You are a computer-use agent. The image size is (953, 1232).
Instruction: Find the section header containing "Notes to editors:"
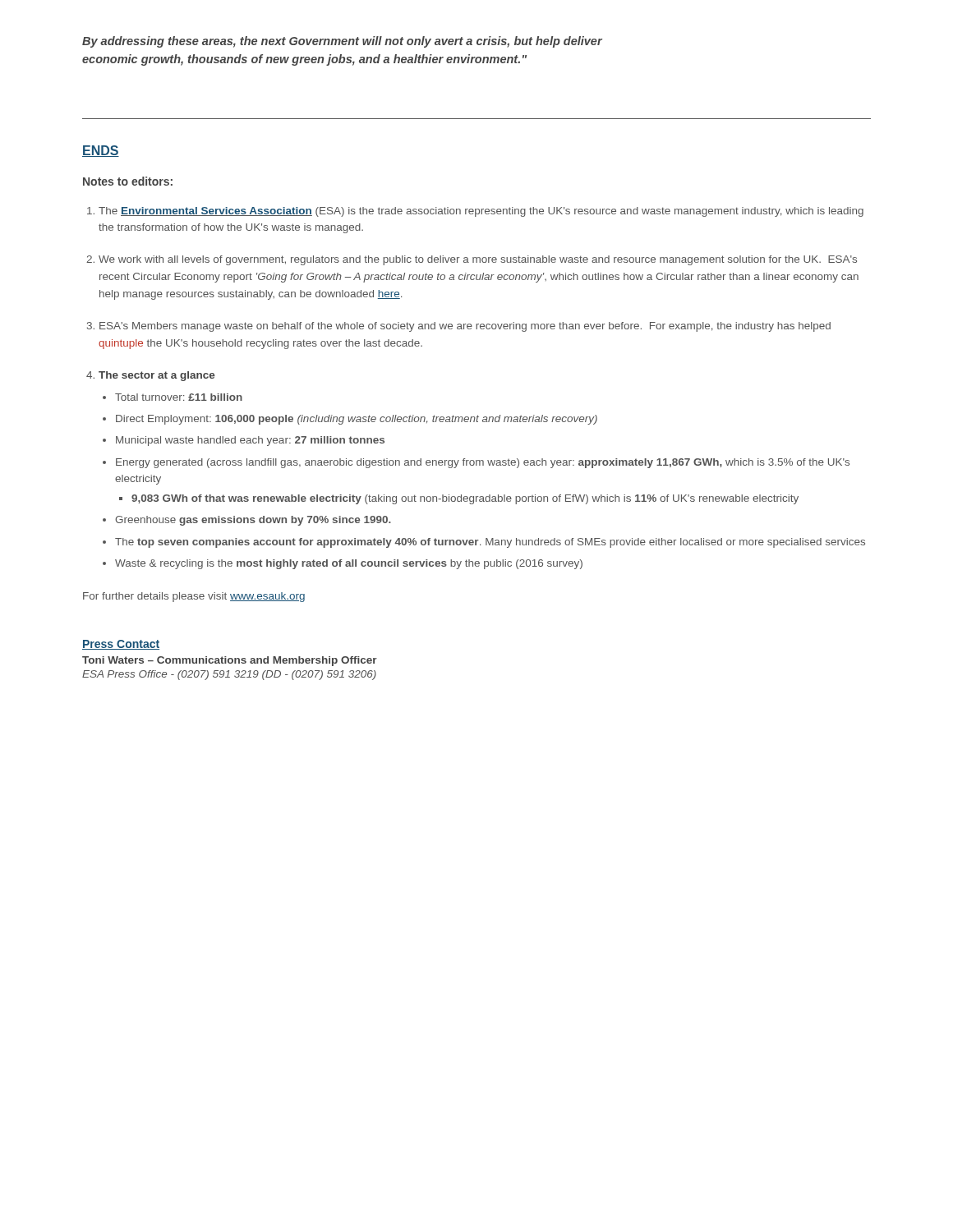[128, 181]
